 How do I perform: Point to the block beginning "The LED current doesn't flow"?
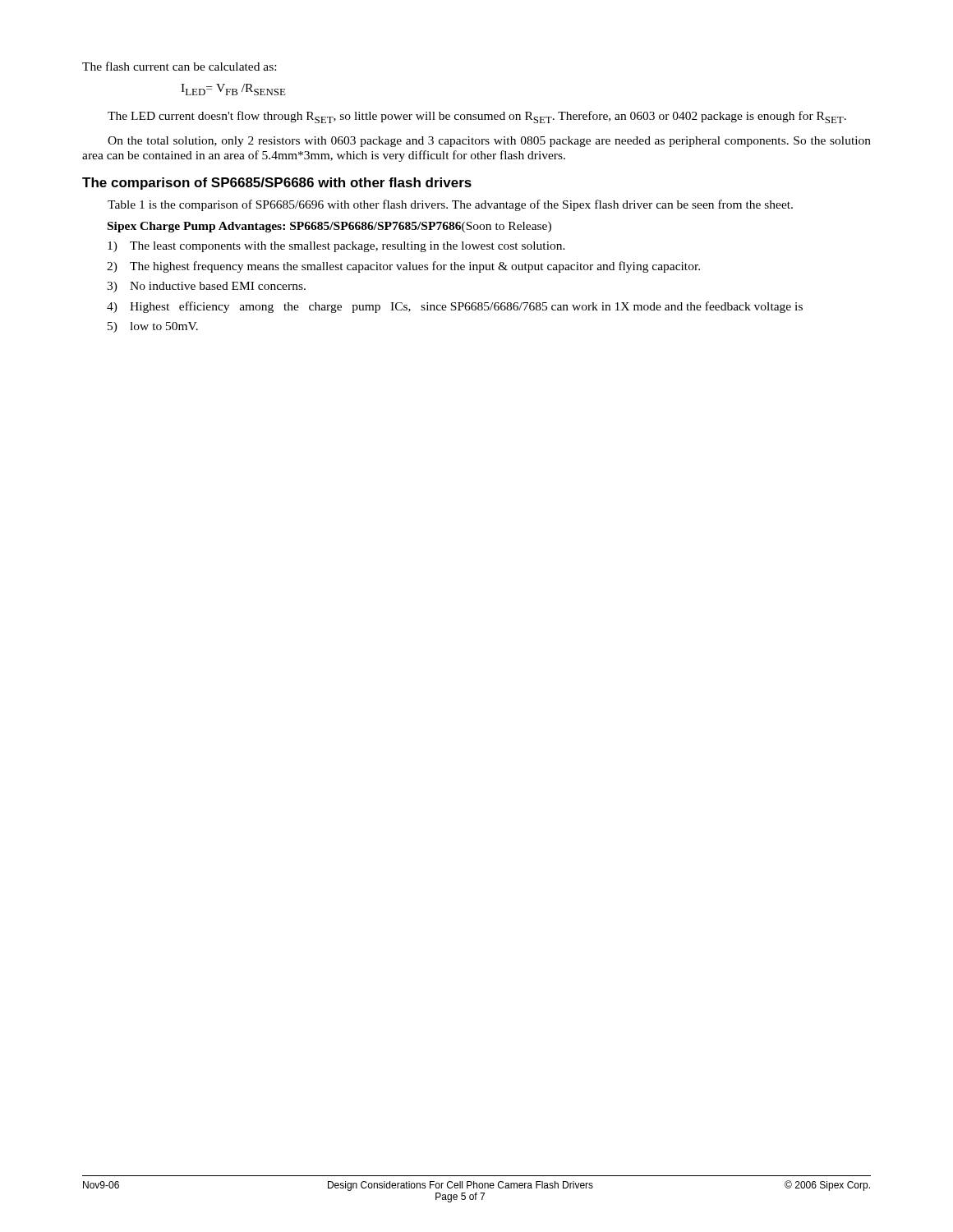(477, 117)
